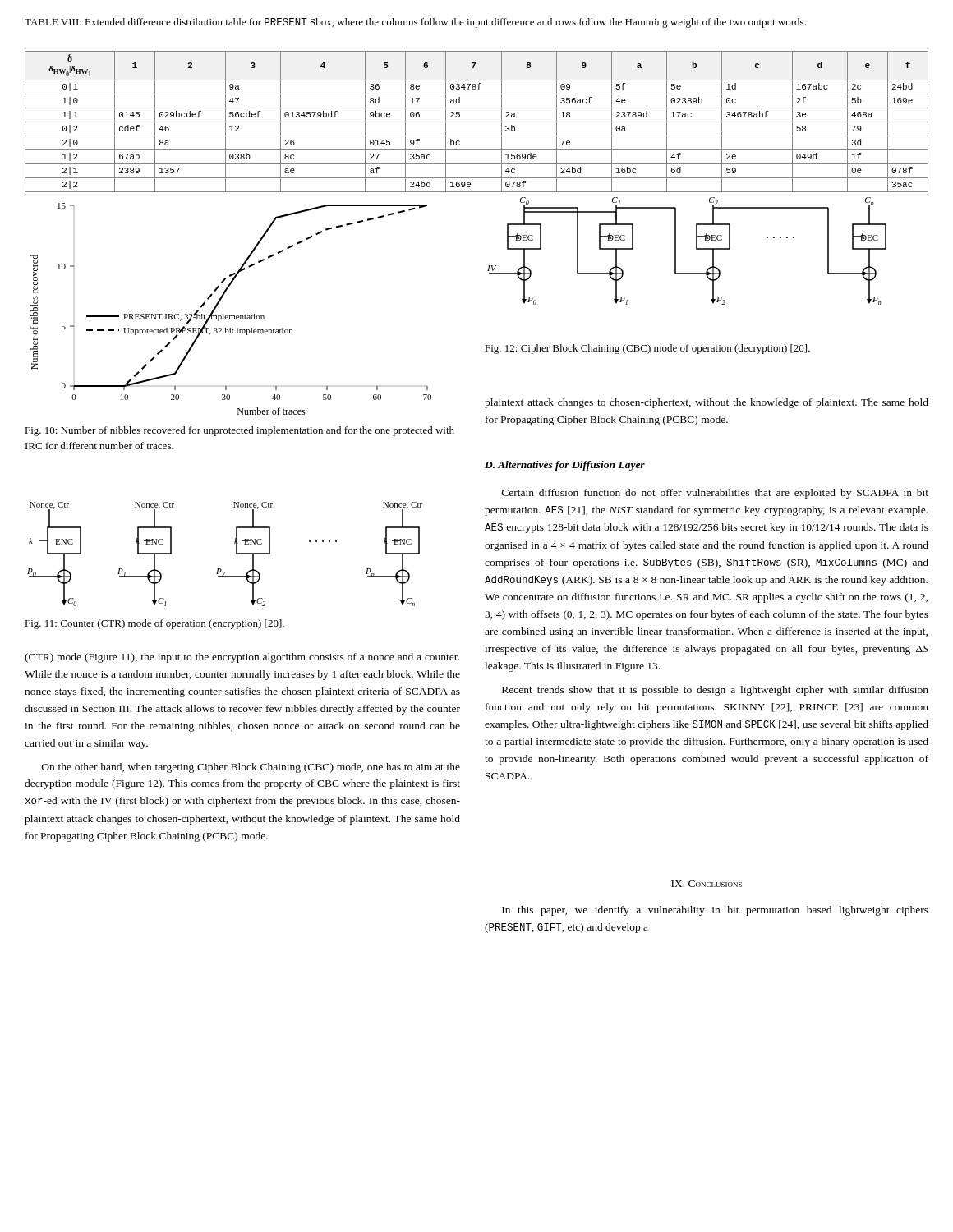The image size is (953, 1232).
Task: Click the passage that begins "Certain diffusion function do not"
Action: (707, 635)
